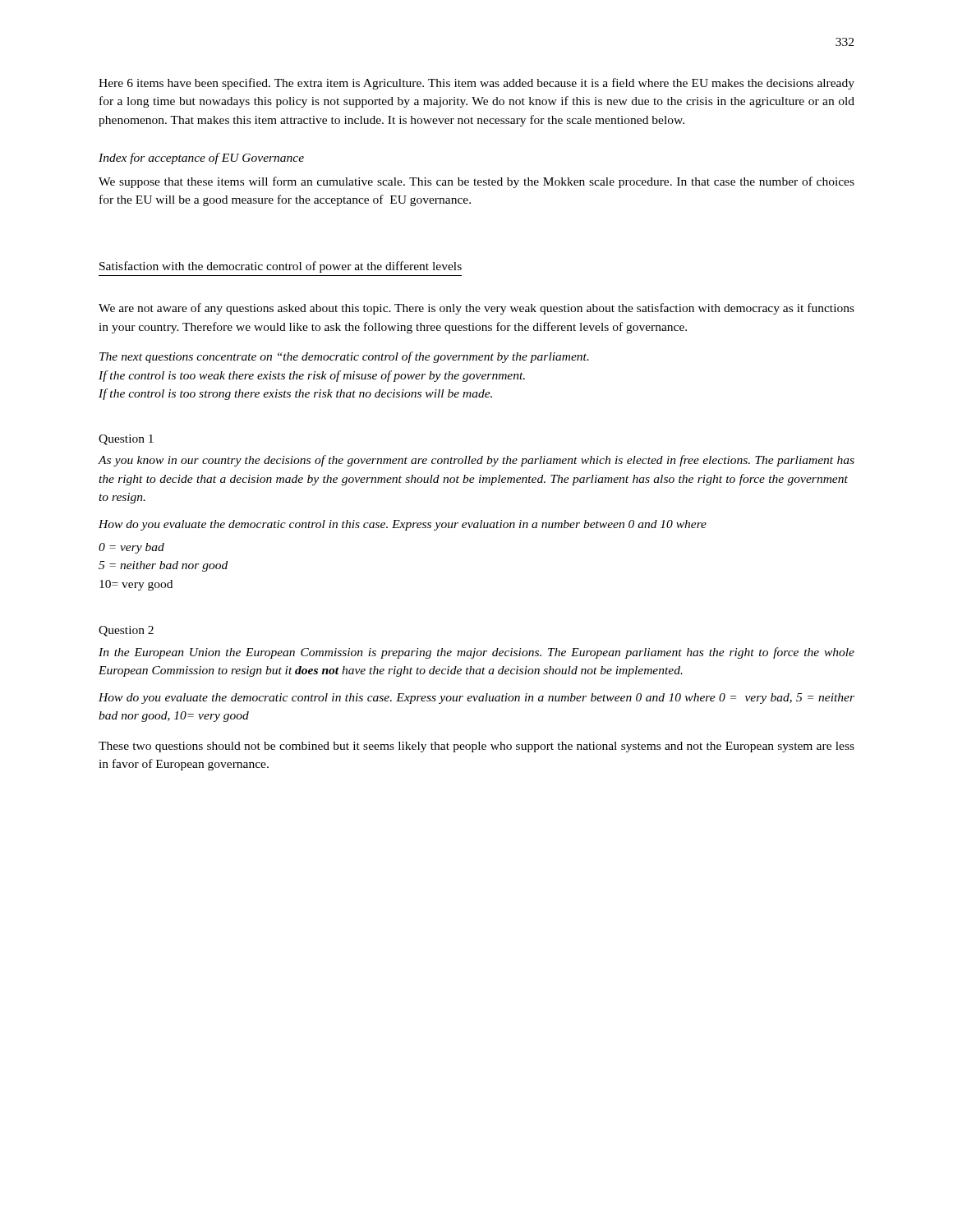This screenshot has width=953, height=1232.
Task: Click the passage that begins "Here 6 items have"
Action: (x=476, y=101)
